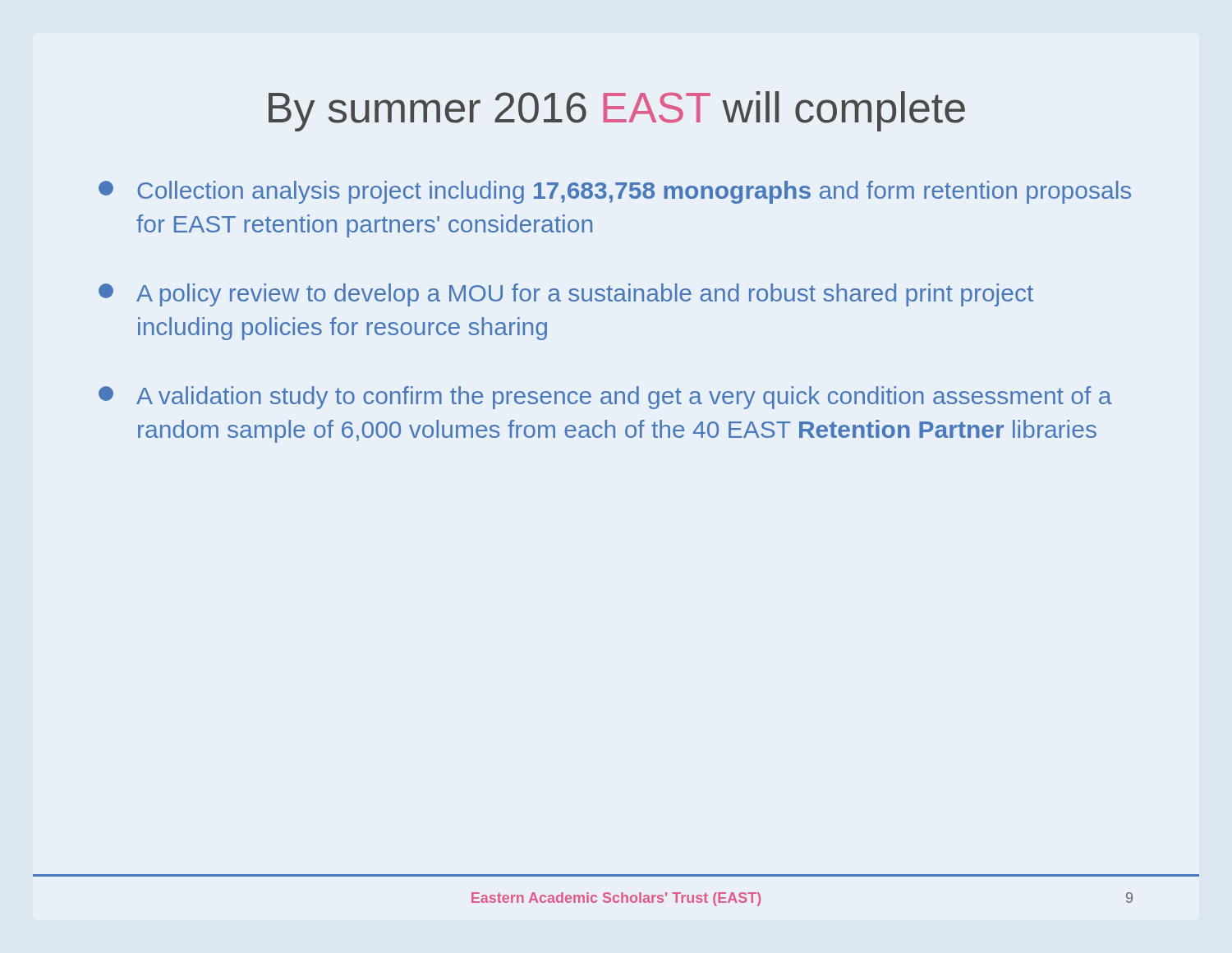Click on the text block starting "Collection analysis project including 17,683,758 monographs and"
Screen dimensions: 953x1232
click(616, 208)
